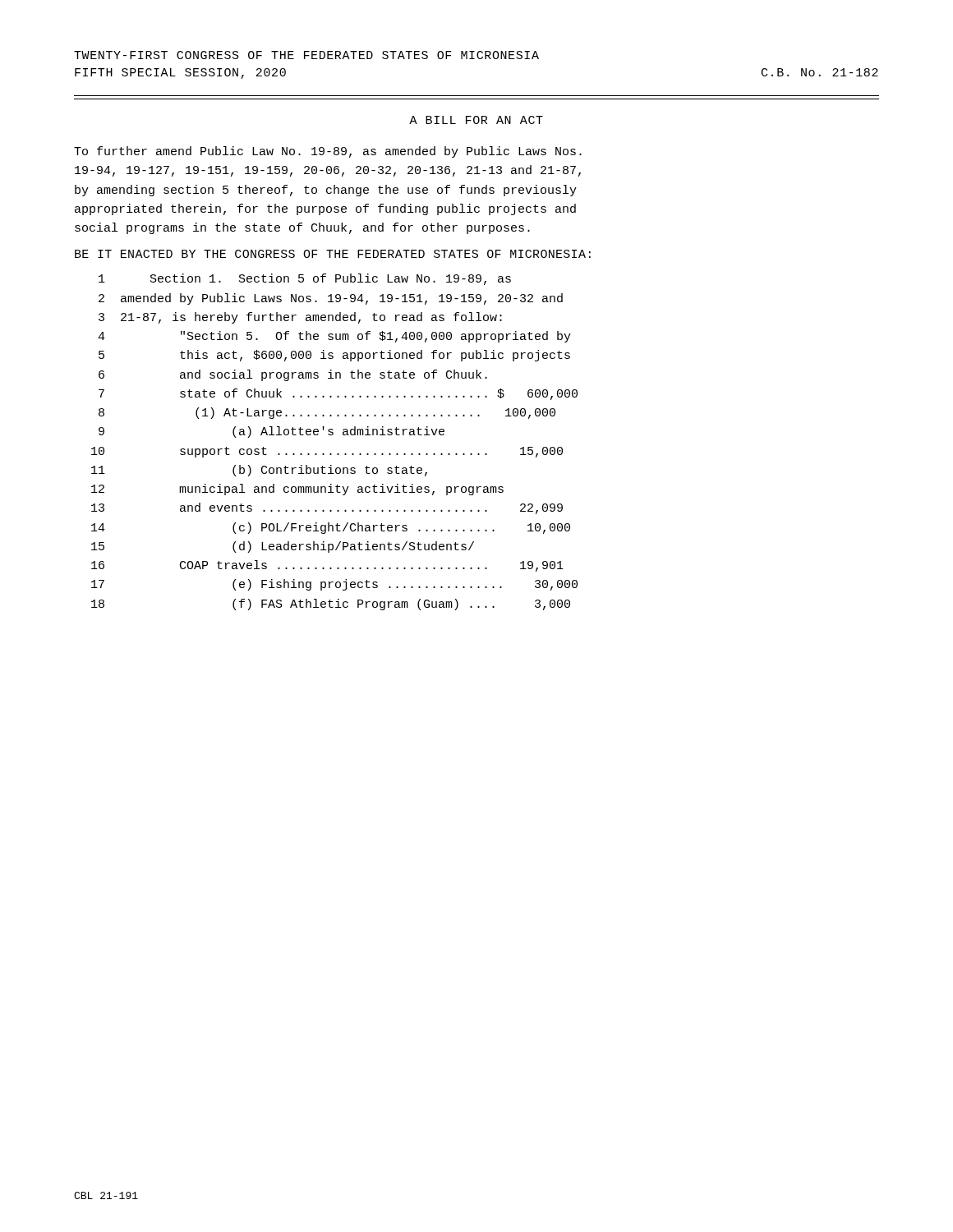Navigate to the block starting "12 municipal and community activities, programs"
The width and height of the screenshot is (953, 1232).
click(x=476, y=490)
